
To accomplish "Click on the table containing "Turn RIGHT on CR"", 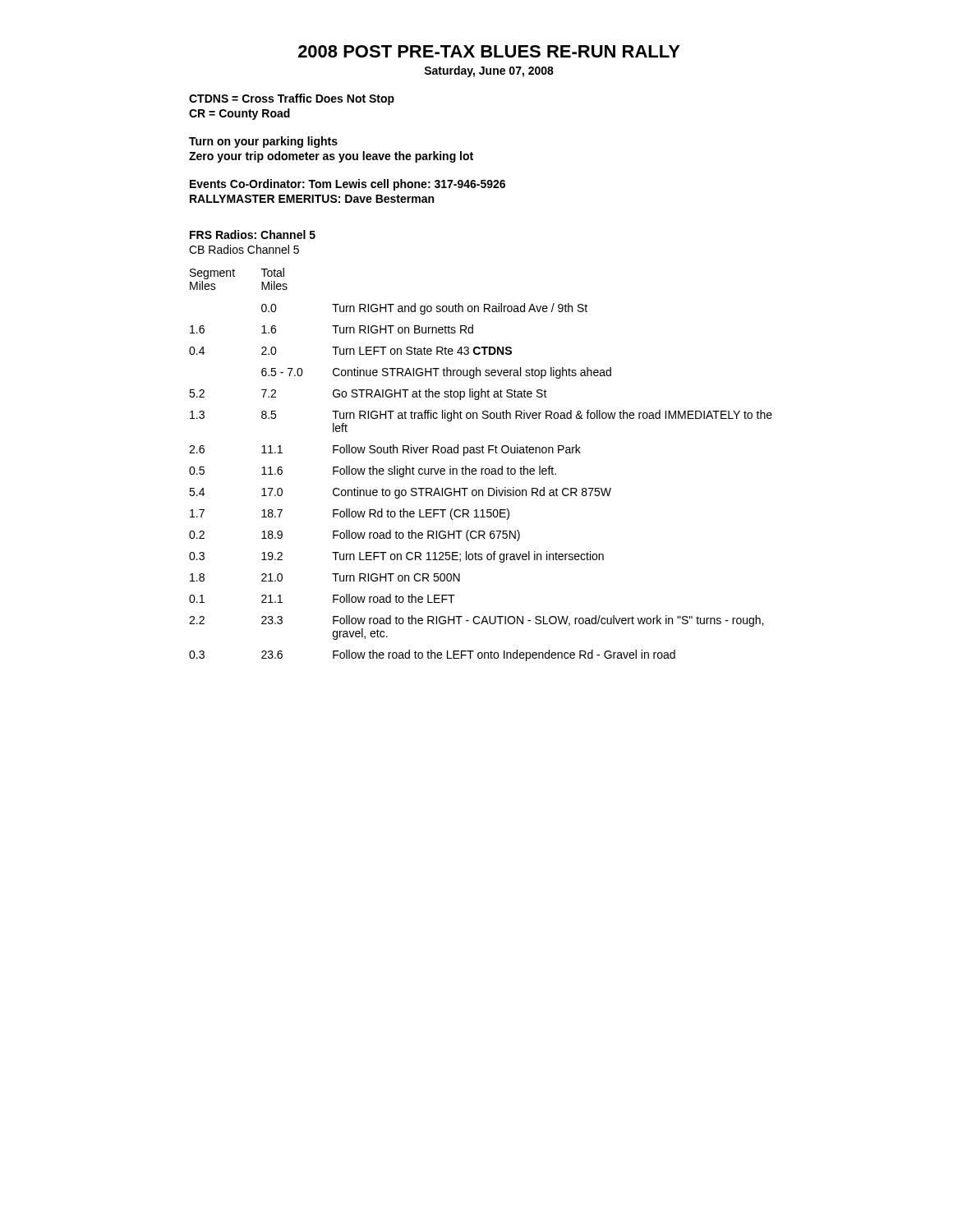I will [x=489, y=465].
